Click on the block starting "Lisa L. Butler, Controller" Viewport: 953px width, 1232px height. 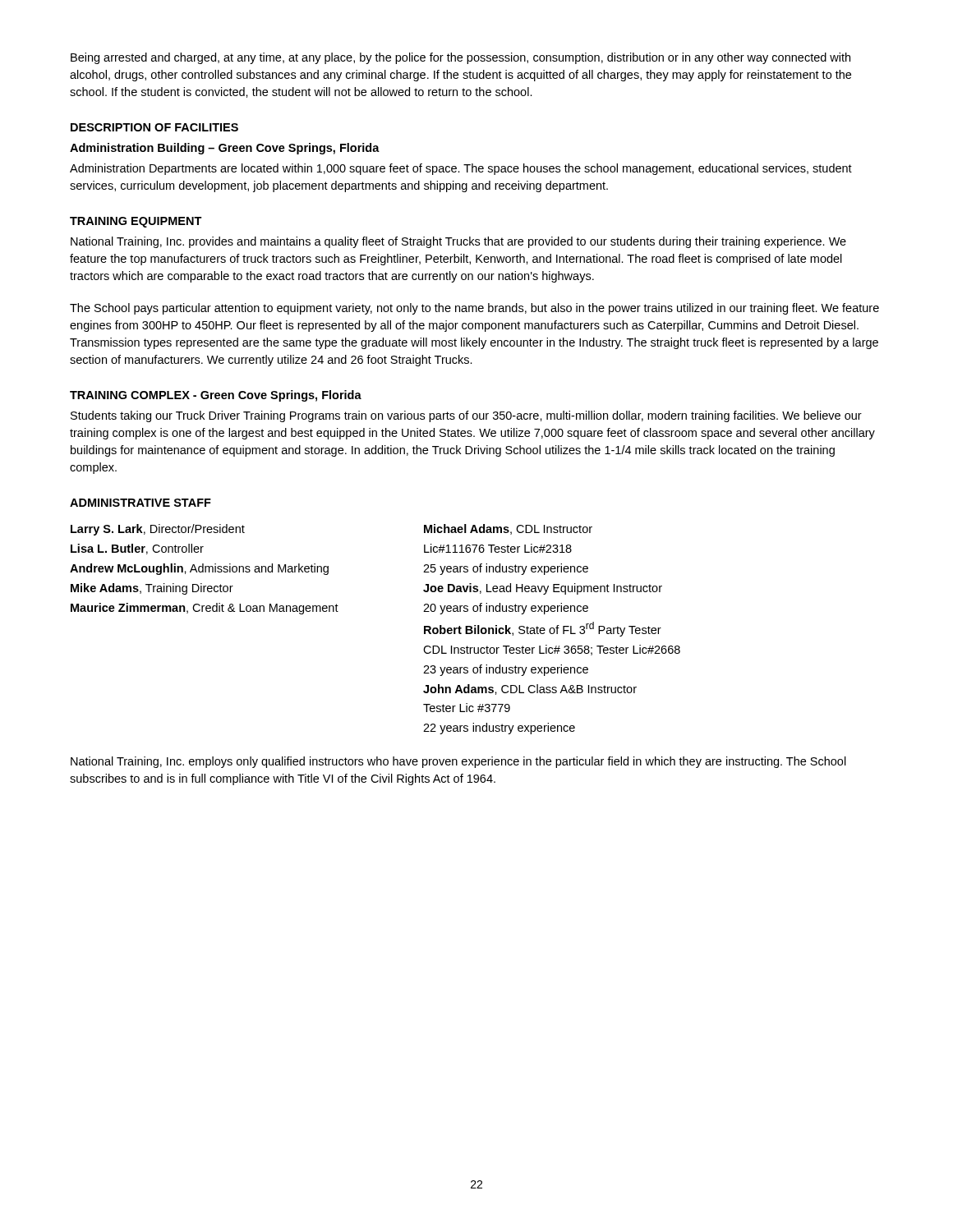pyautogui.click(x=137, y=549)
